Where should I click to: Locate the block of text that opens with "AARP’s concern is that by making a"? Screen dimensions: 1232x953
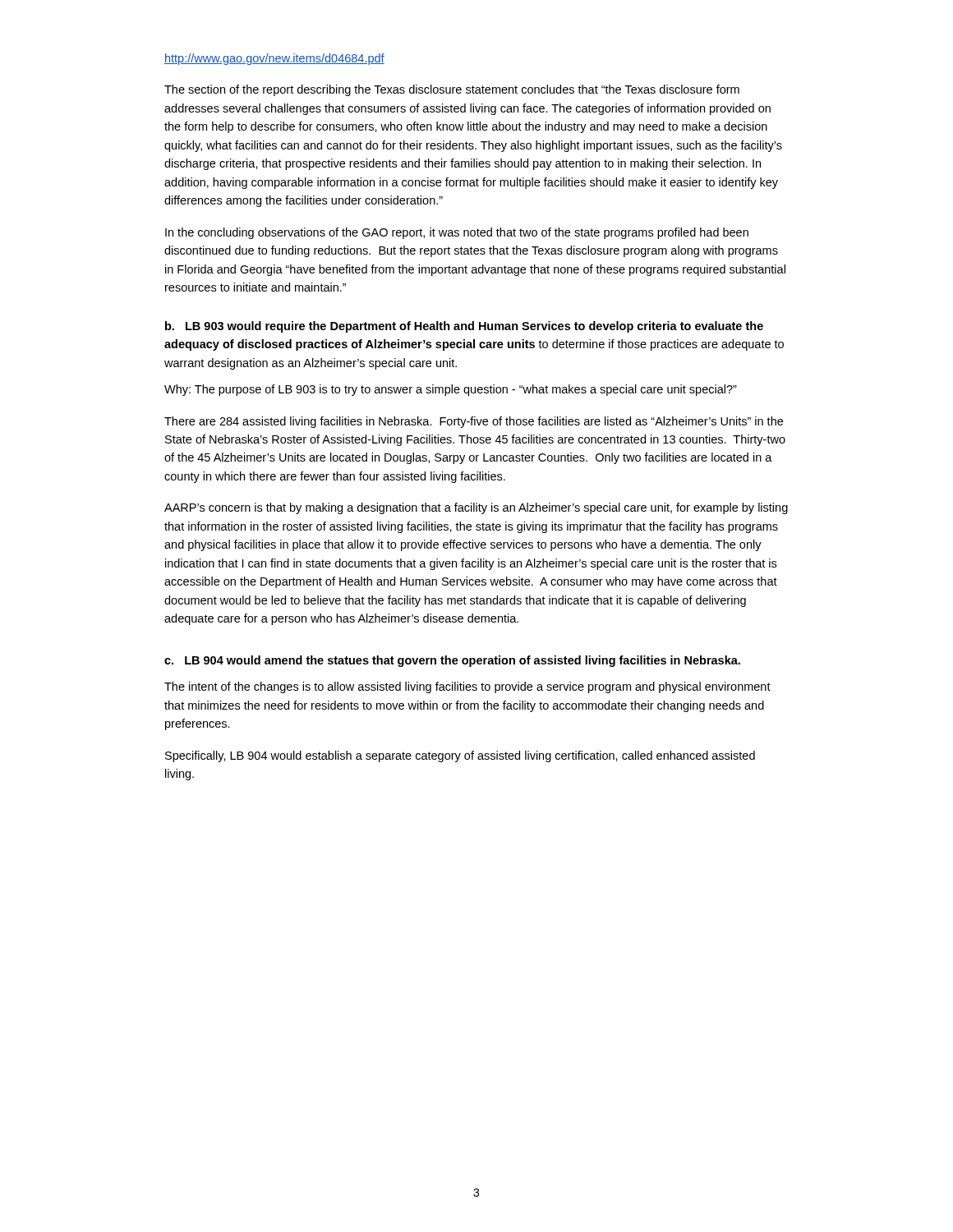pyautogui.click(x=476, y=563)
